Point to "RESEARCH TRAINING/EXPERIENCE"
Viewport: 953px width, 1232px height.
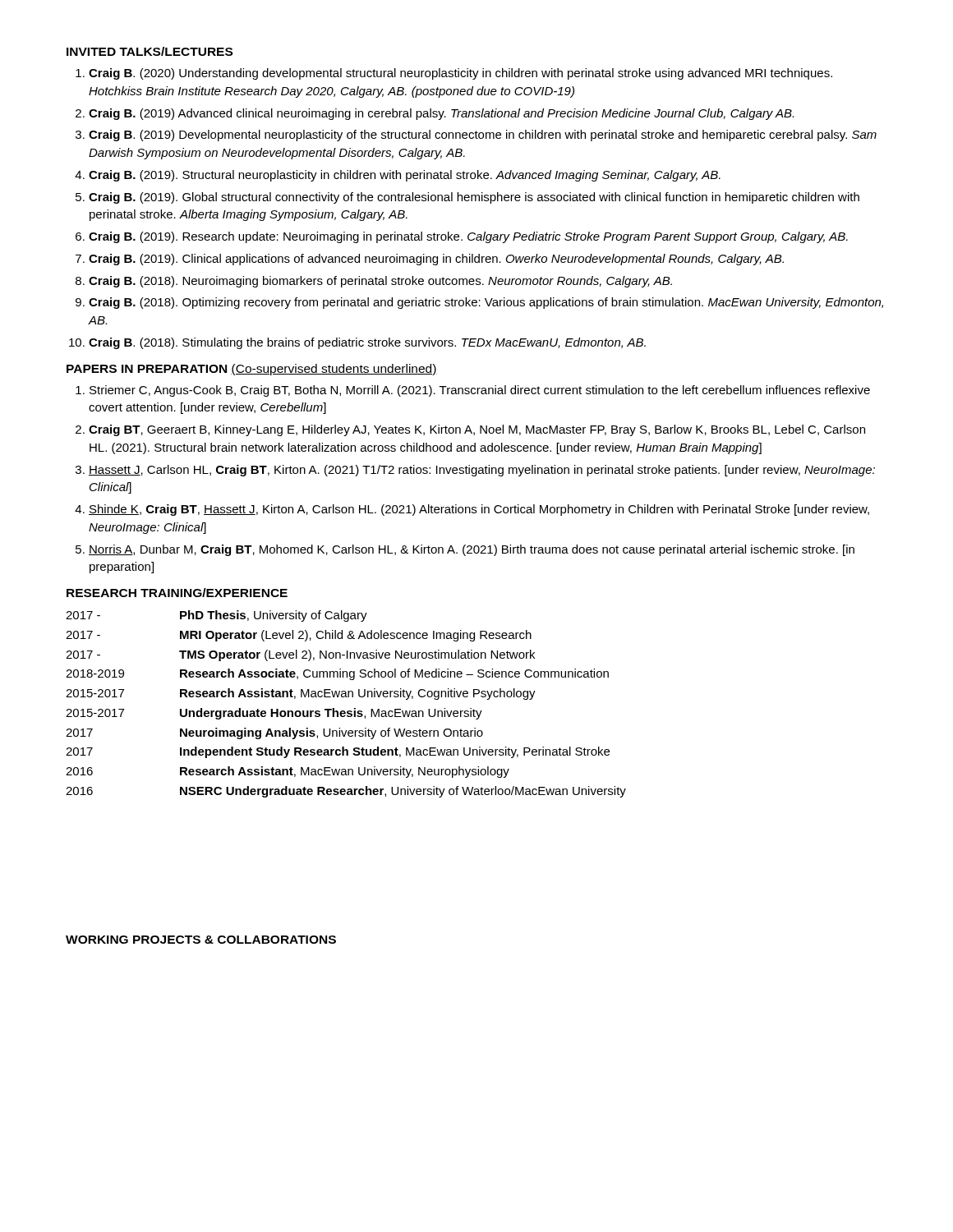177,593
